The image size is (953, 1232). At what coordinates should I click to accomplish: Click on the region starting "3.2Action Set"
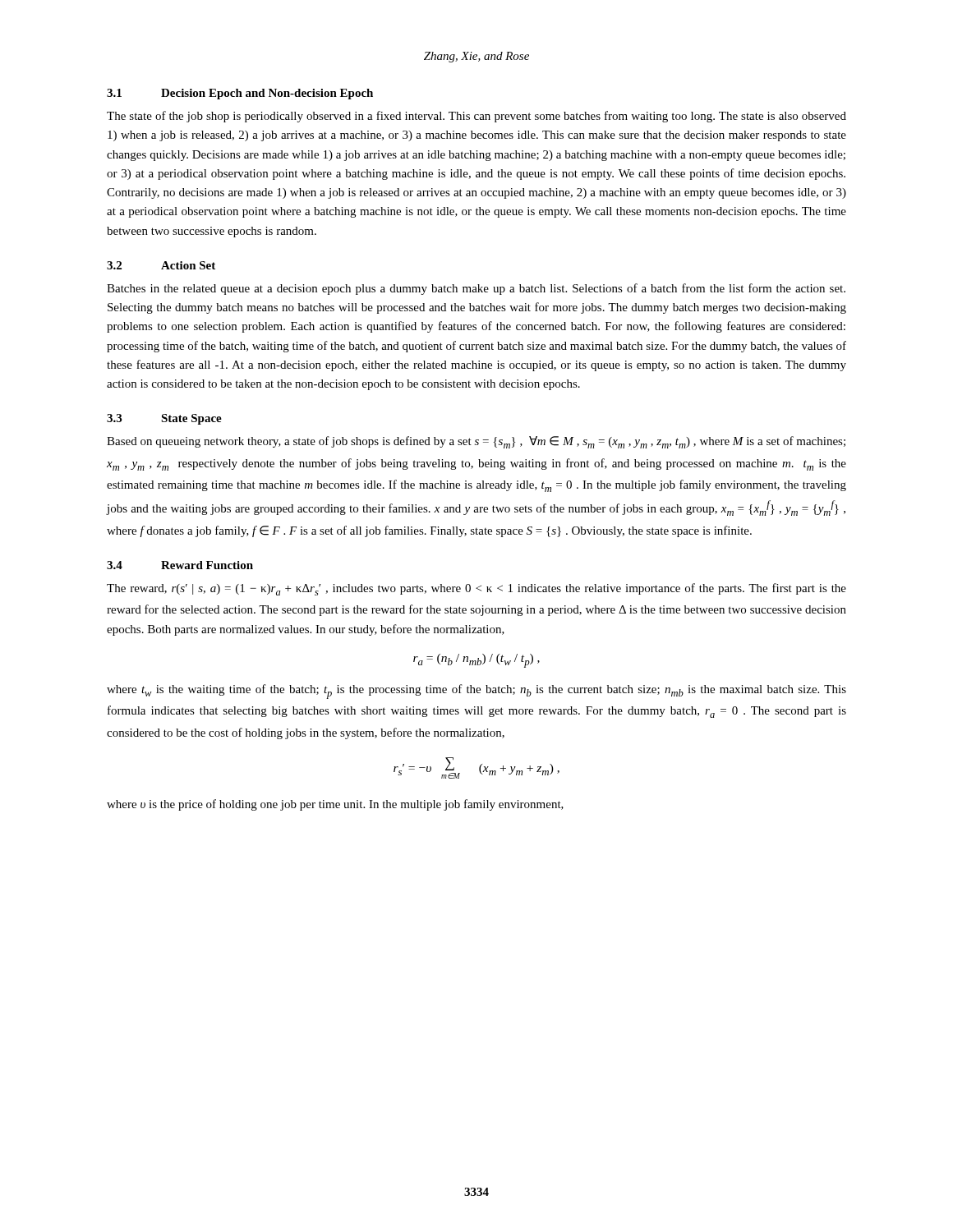161,265
